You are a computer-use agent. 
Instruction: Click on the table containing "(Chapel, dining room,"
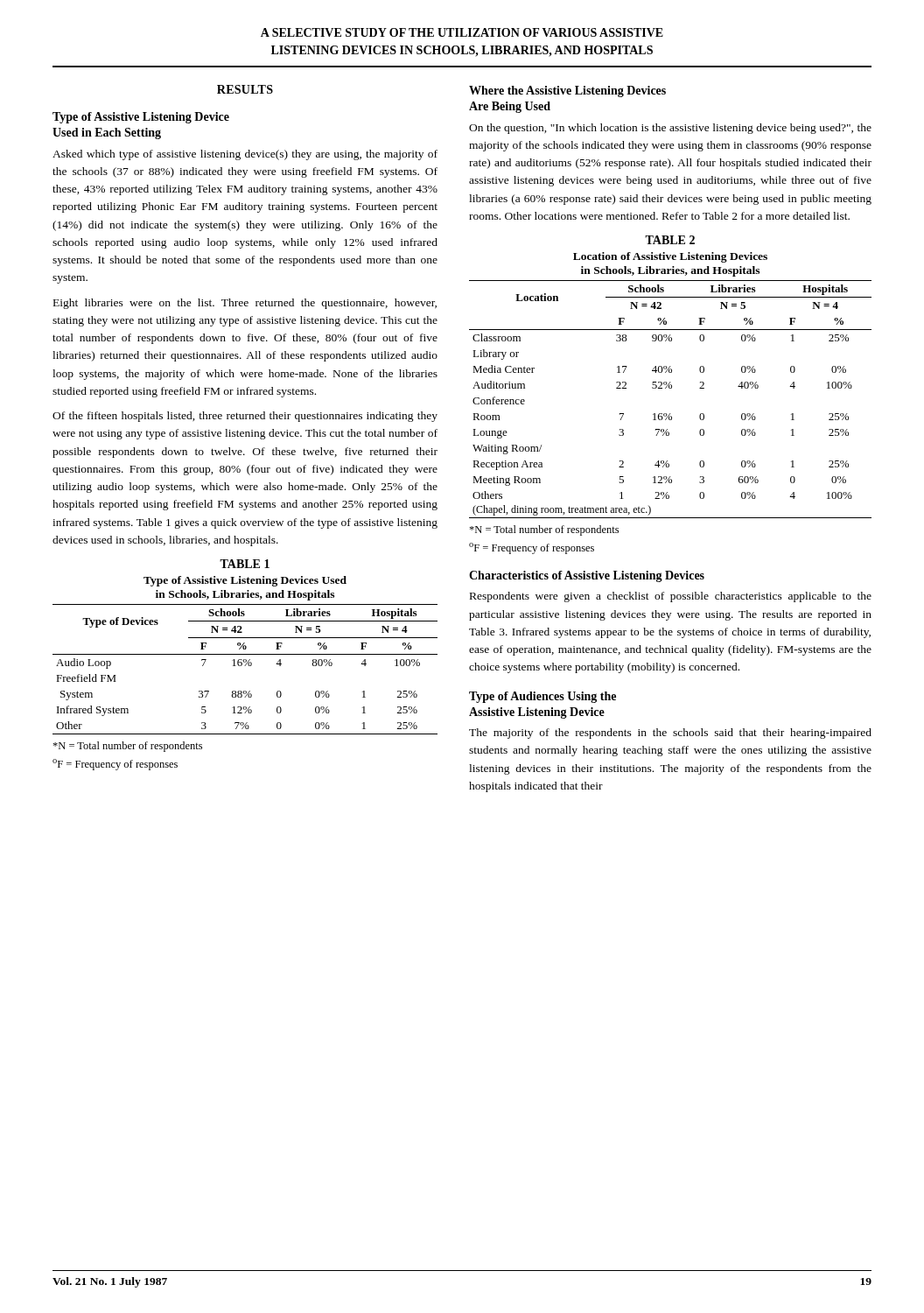point(670,395)
